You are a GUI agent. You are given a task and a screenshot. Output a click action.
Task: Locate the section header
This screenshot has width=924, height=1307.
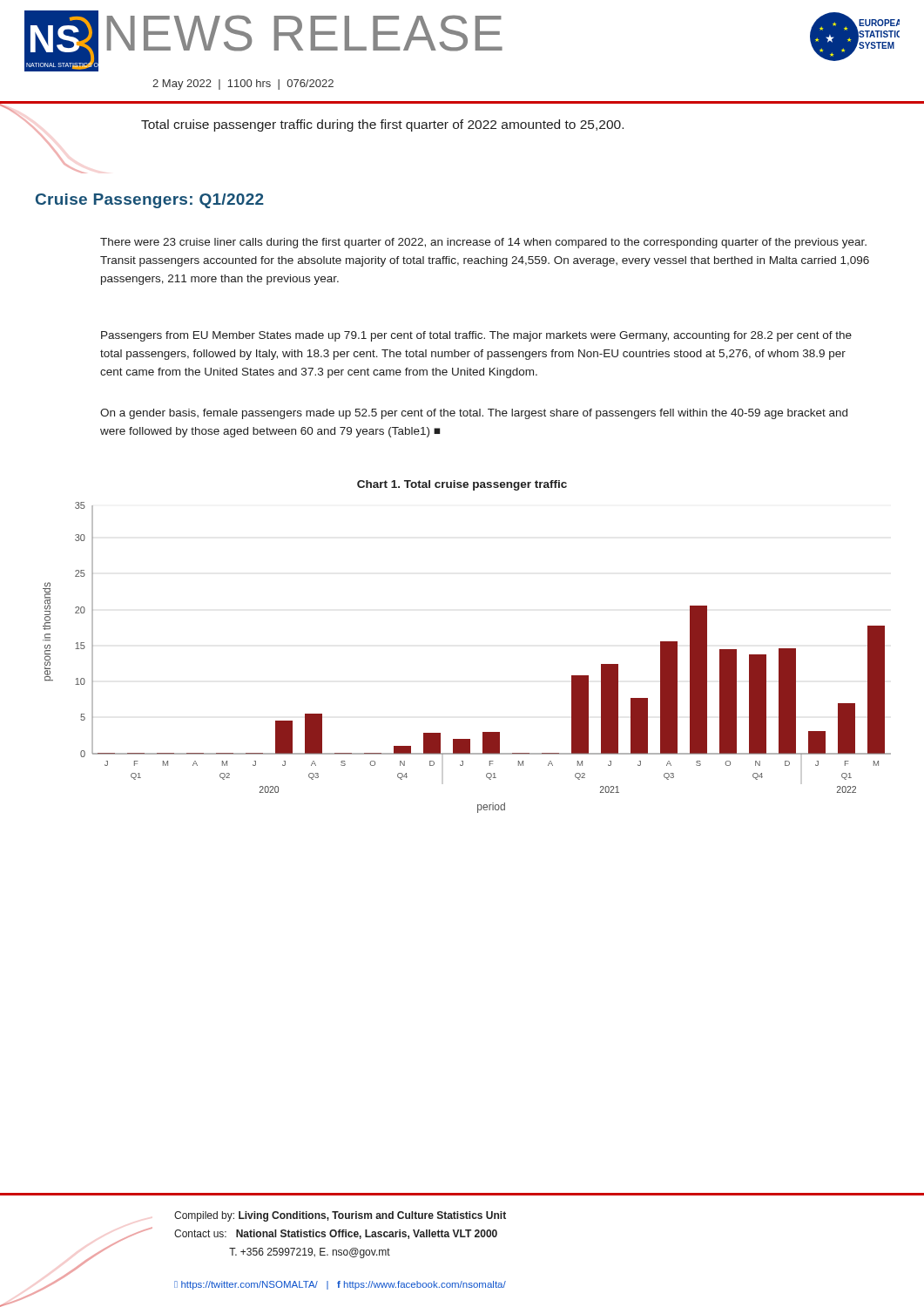coord(150,199)
